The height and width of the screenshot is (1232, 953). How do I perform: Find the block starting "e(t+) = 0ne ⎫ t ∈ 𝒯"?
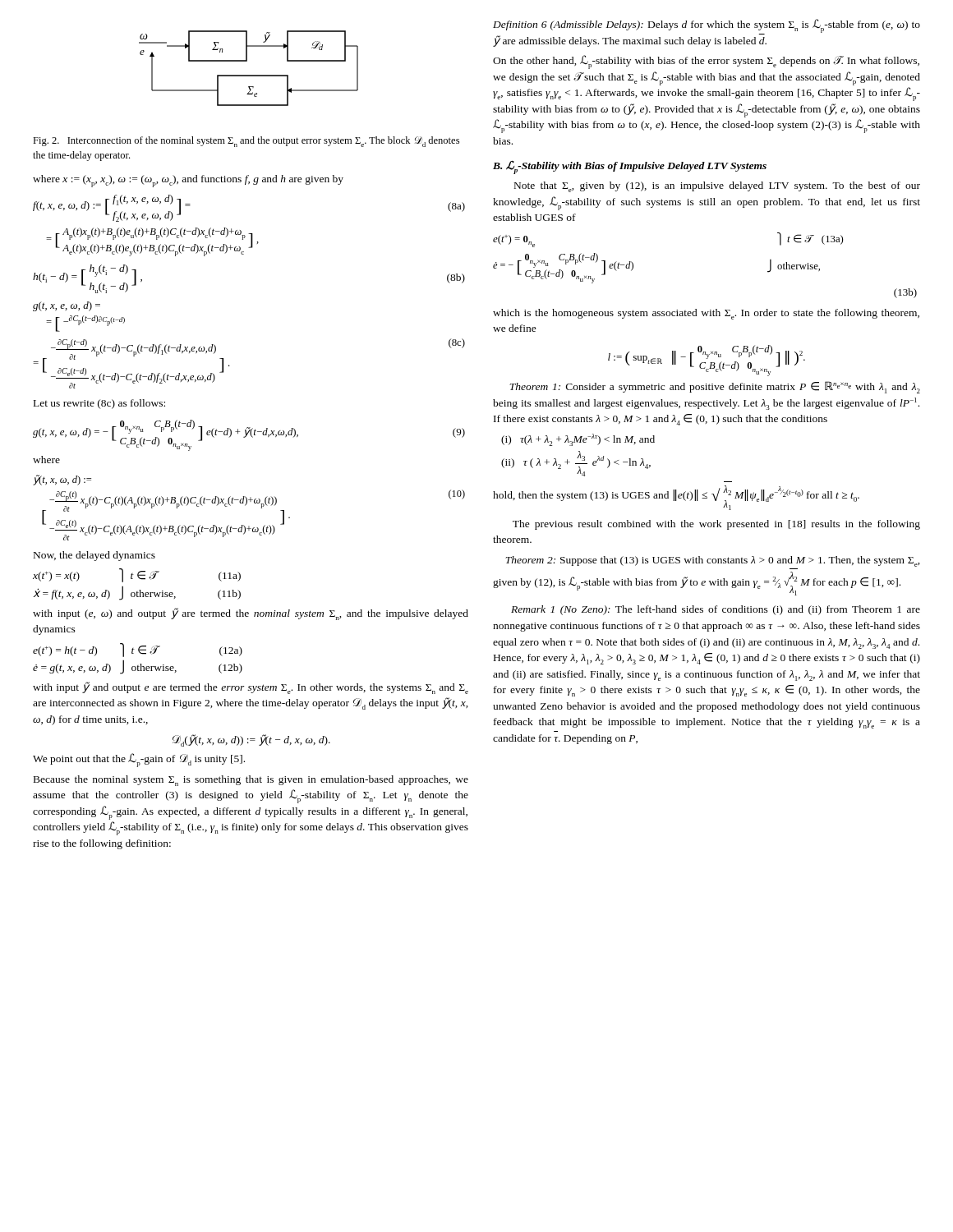(511, 239)
